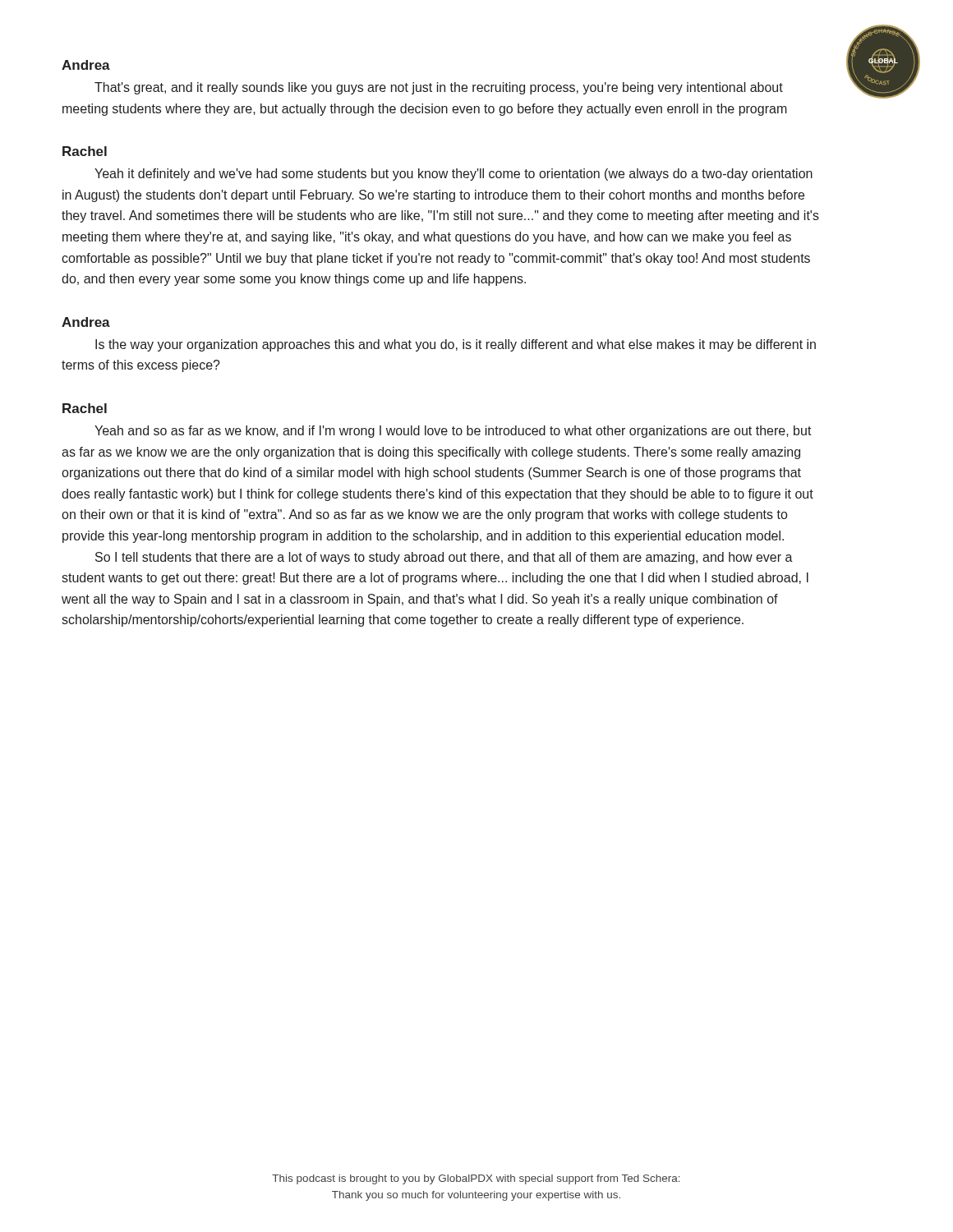Select the text block that reads "That's great, and it really sounds like"

click(x=424, y=98)
